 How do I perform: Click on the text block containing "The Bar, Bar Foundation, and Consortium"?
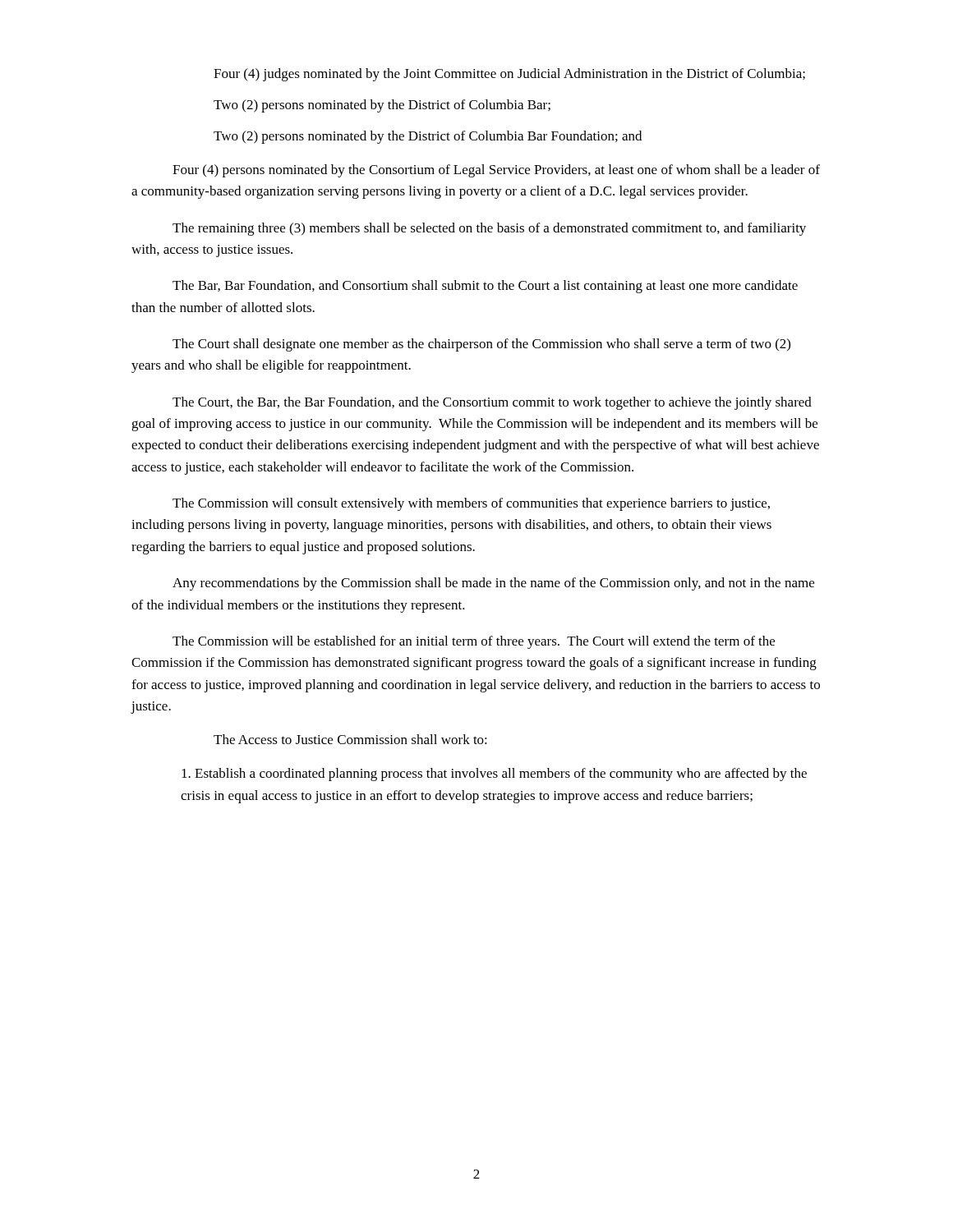coord(465,297)
